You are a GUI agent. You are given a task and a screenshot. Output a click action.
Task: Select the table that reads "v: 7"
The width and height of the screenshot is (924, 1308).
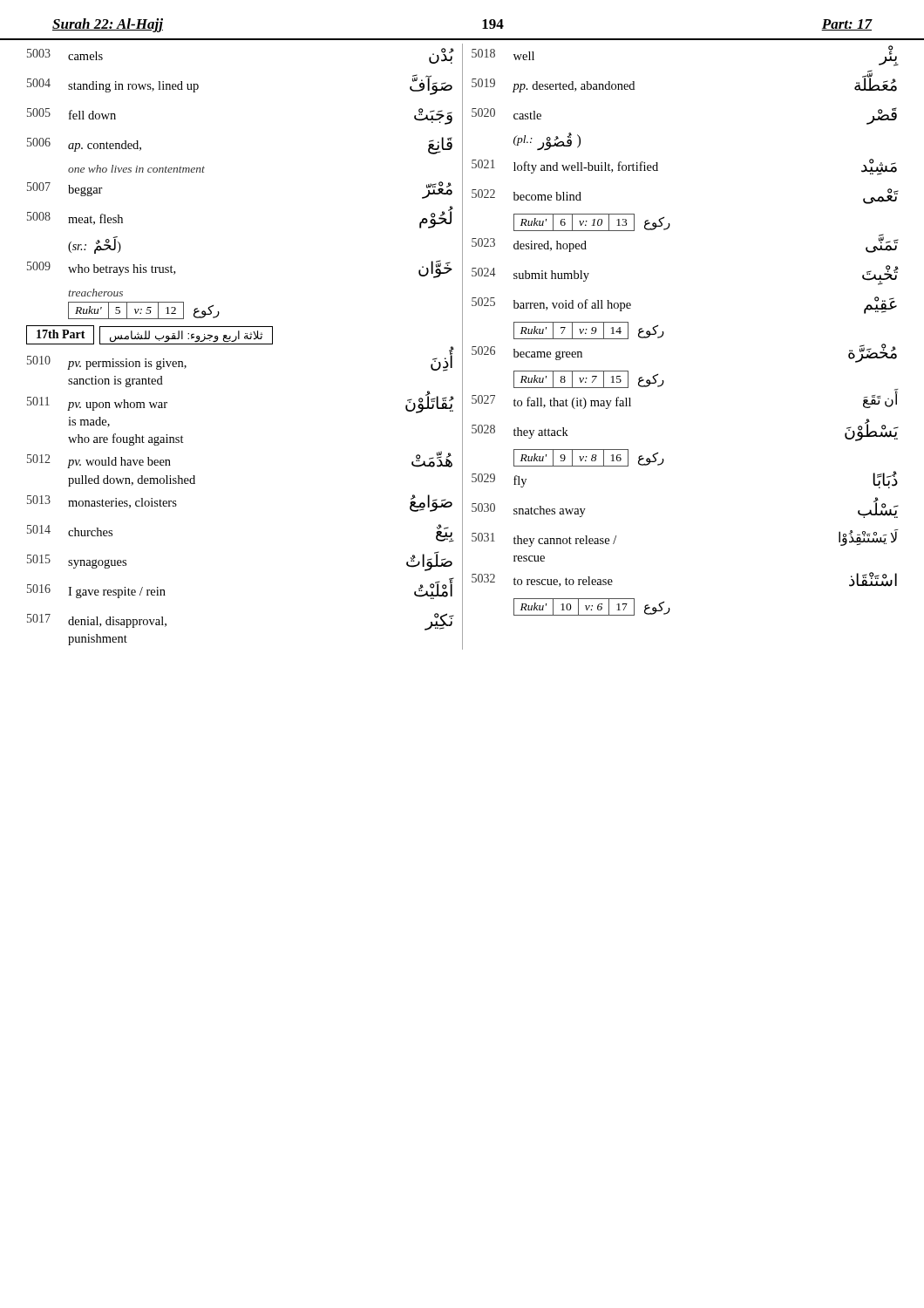pos(705,379)
